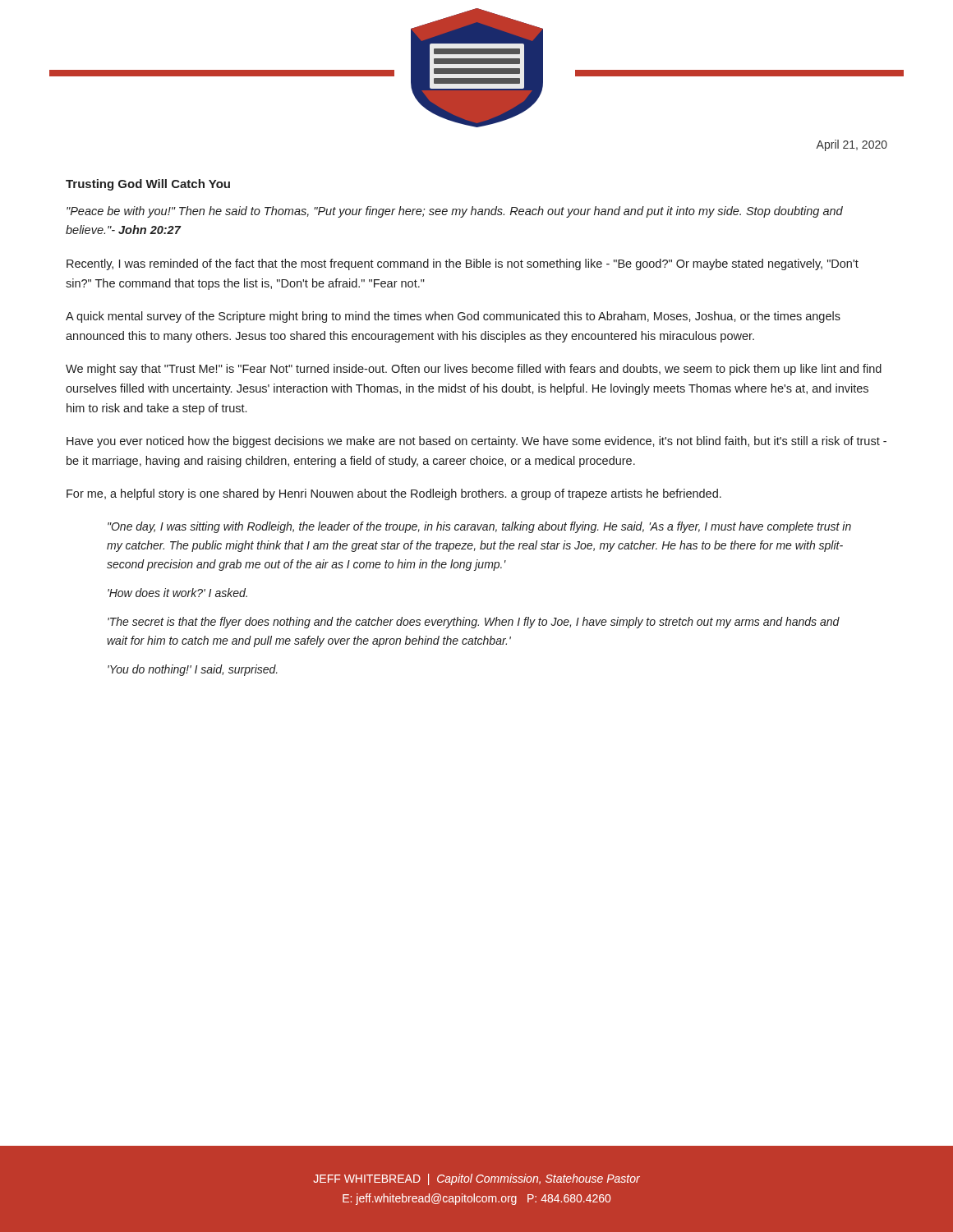This screenshot has height=1232, width=953.
Task: Select the text block that reads "Have you ever noticed how"
Action: (476, 451)
